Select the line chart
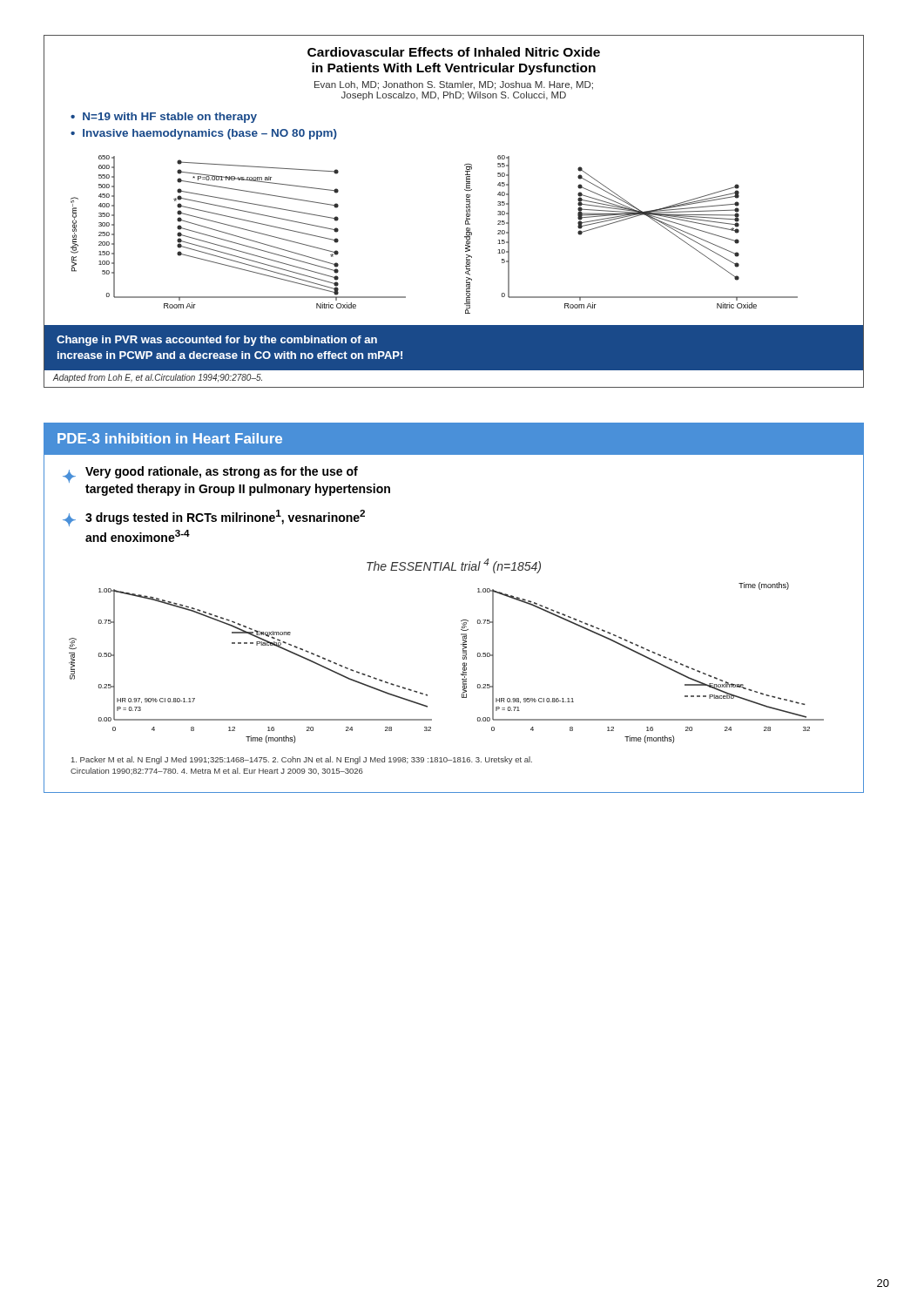 click(x=454, y=608)
